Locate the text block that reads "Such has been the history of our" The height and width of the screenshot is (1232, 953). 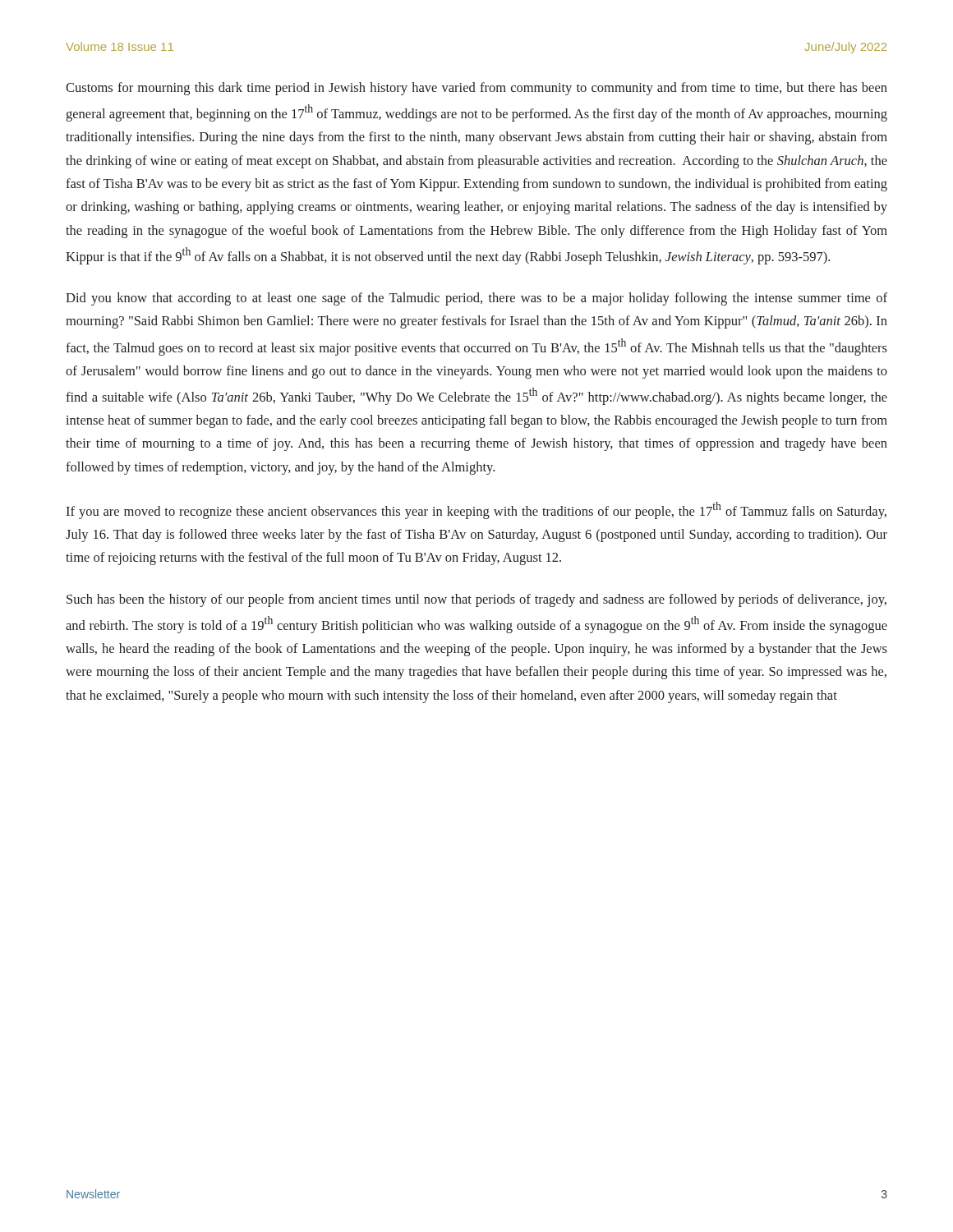(x=476, y=647)
